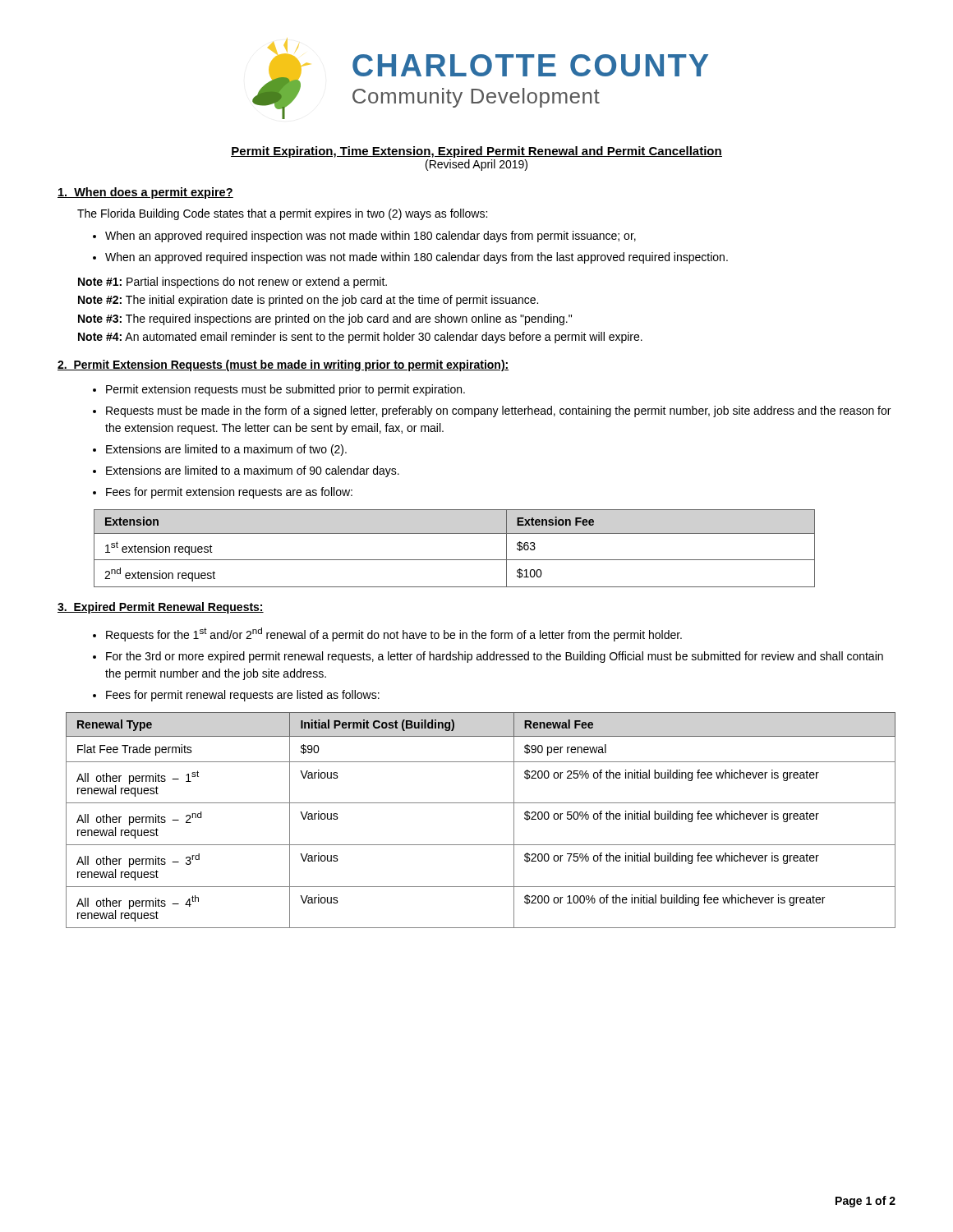Select the section header with the text "2. Permit Extension"
Image resolution: width=953 pixels, height=1232 pixels.
283,364
